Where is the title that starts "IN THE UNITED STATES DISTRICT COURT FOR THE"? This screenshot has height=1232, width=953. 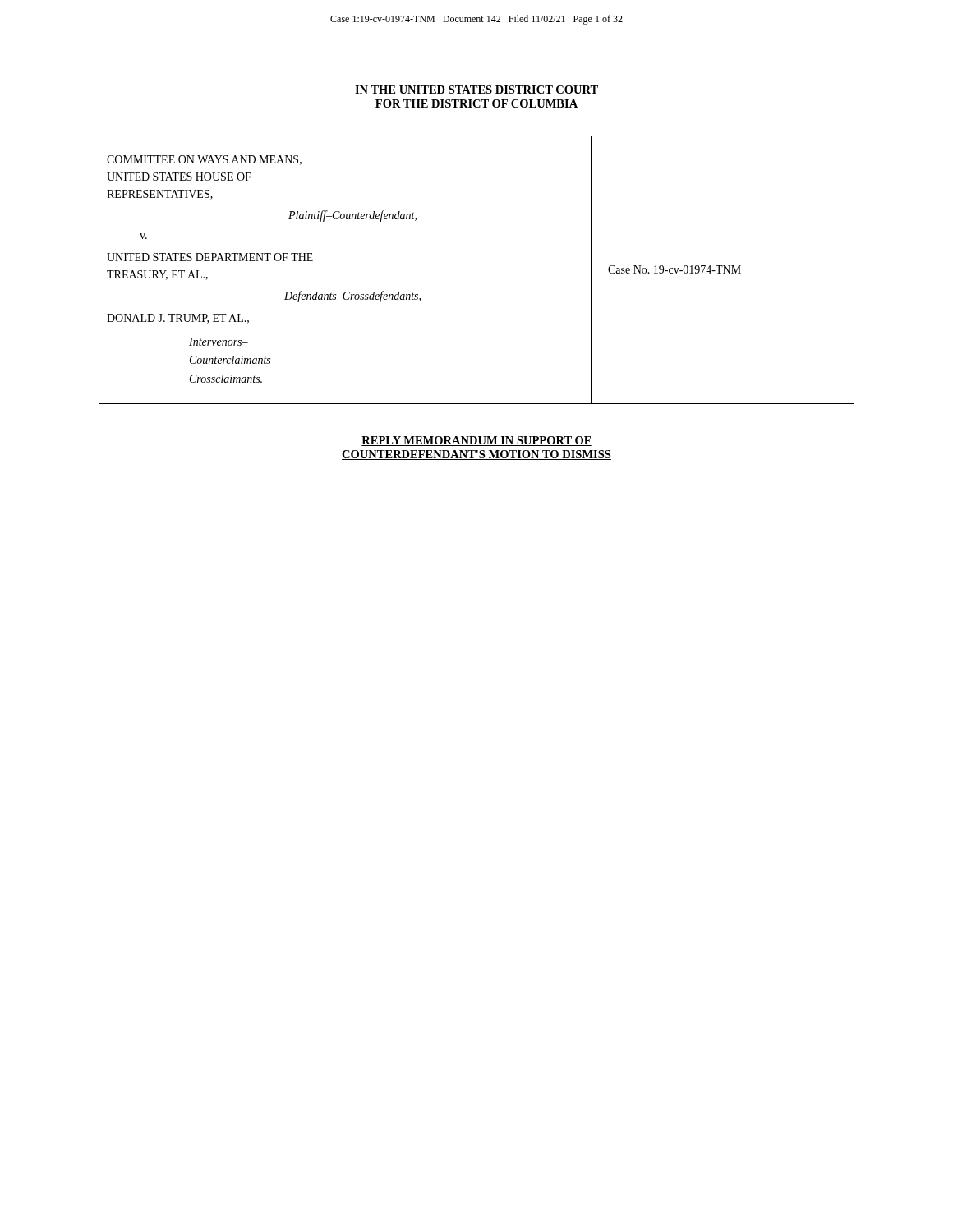[x=476, y=97]
